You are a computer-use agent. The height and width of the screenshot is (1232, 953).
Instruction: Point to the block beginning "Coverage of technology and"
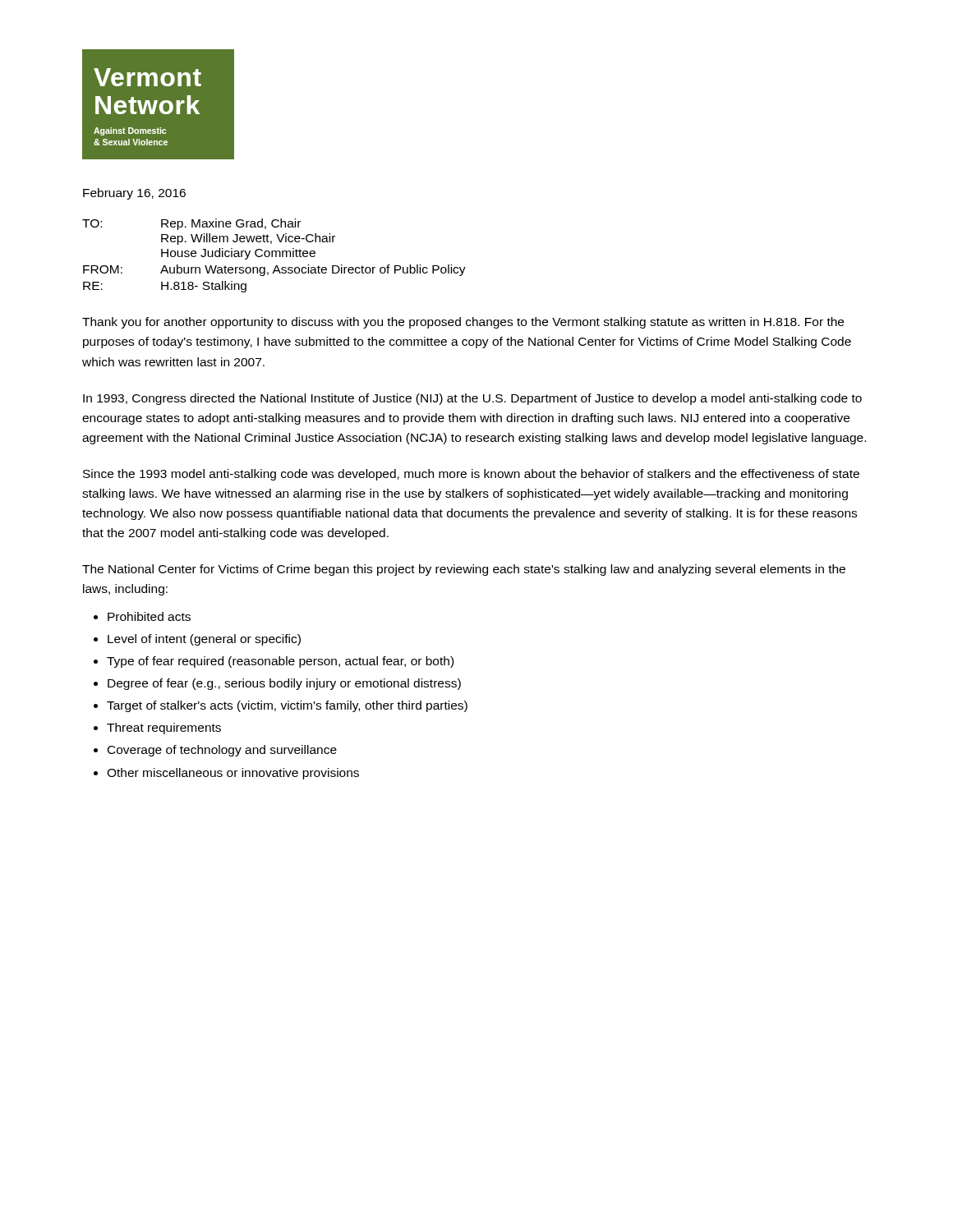point(222,750)
